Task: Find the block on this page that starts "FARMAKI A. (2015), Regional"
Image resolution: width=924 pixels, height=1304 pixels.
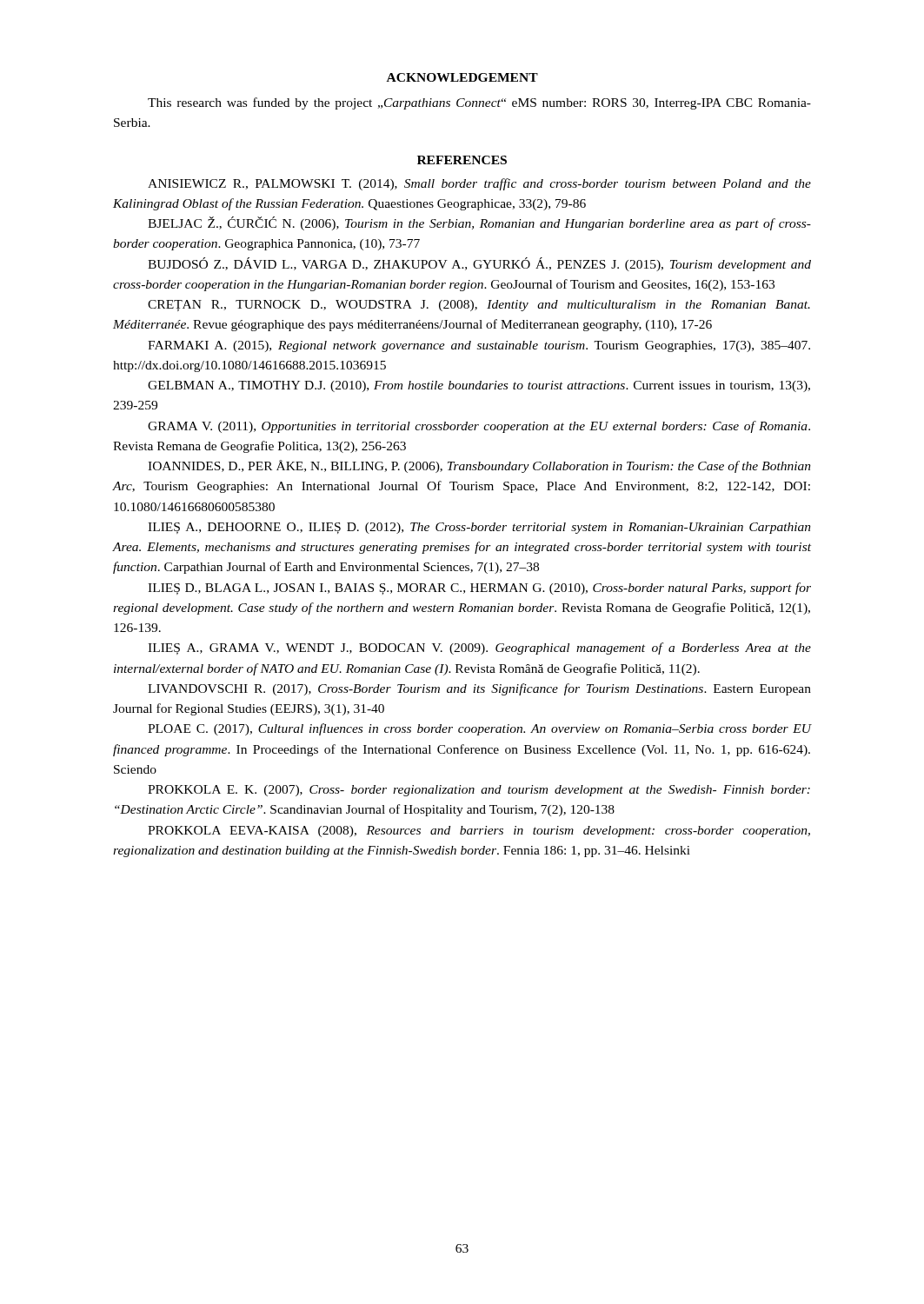Action: coord(462,354)
